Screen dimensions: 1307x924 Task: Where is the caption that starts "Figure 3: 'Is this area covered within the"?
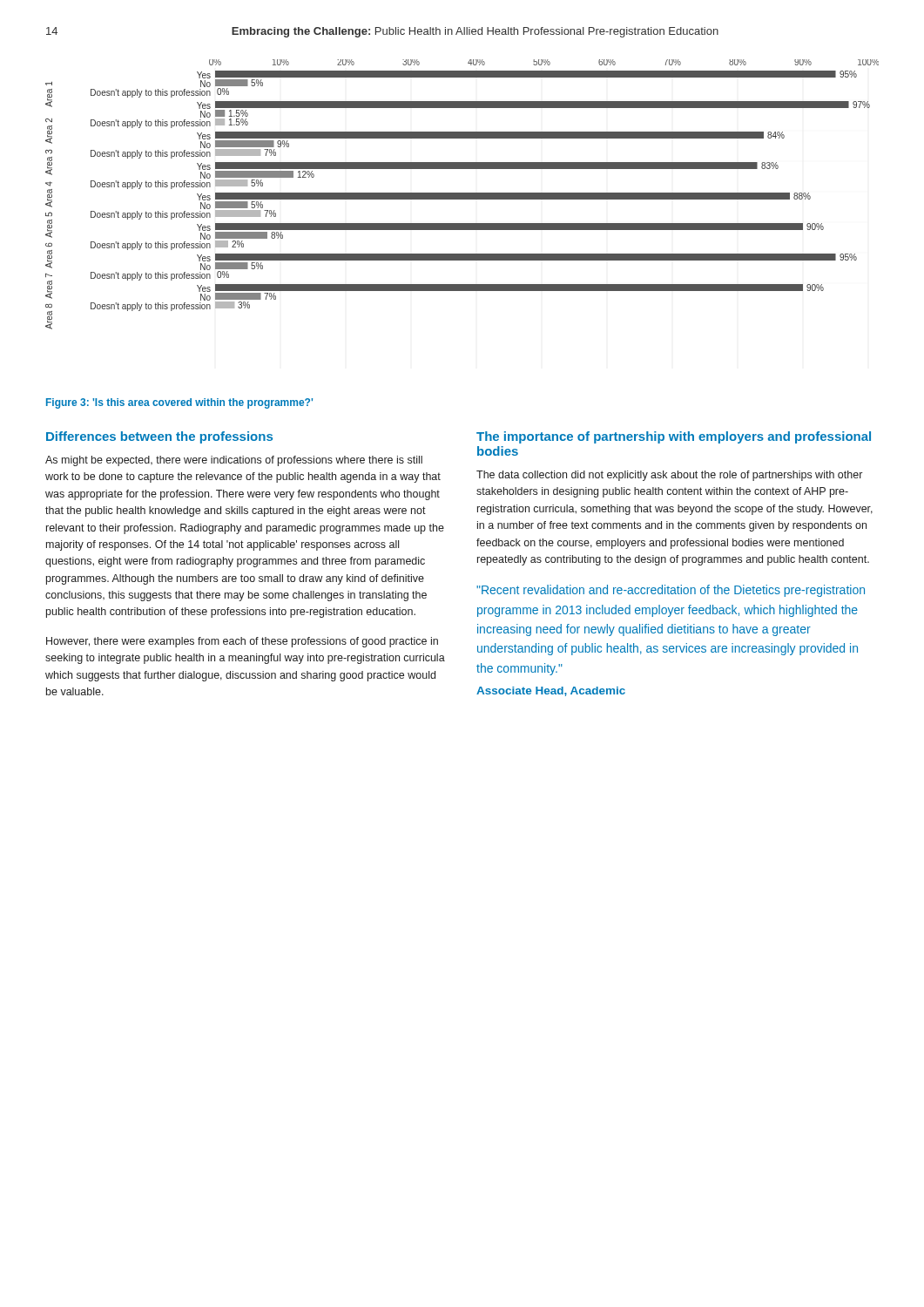tap(179, 403)
